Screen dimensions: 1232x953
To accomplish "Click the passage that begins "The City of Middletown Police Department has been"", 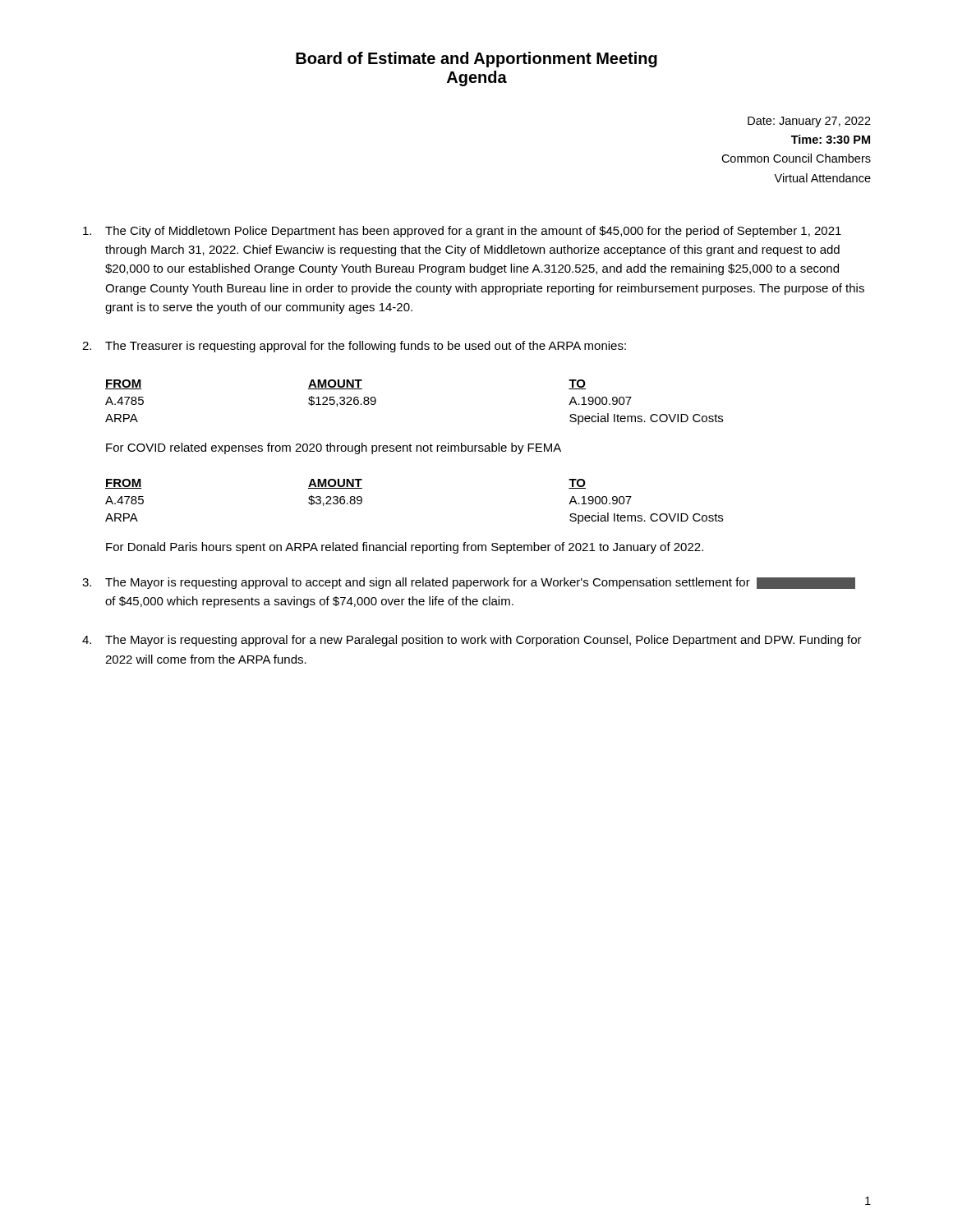I will pos(476,269).
